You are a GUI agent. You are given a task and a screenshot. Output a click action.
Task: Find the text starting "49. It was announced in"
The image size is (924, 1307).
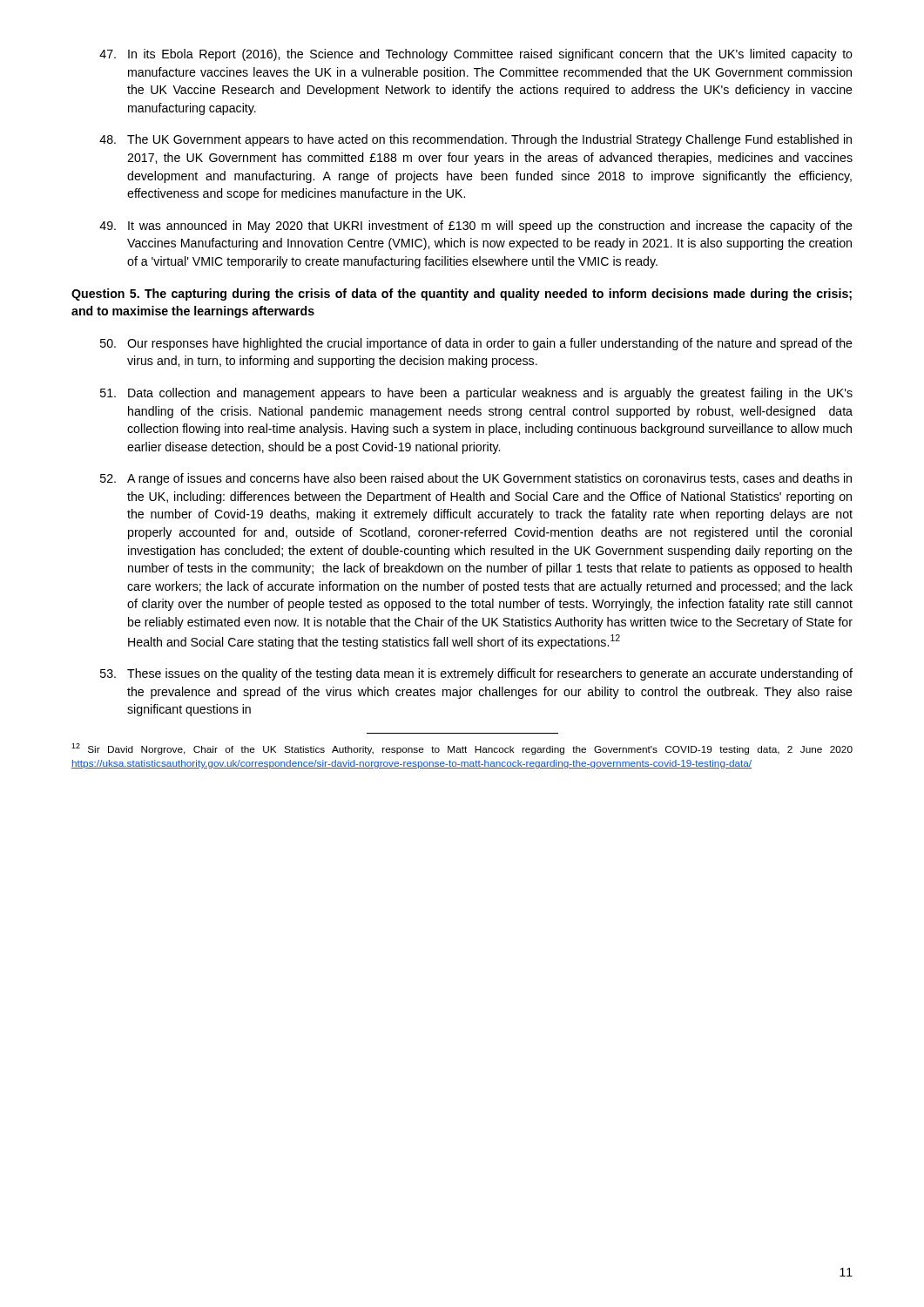click(x=462, y=244)
